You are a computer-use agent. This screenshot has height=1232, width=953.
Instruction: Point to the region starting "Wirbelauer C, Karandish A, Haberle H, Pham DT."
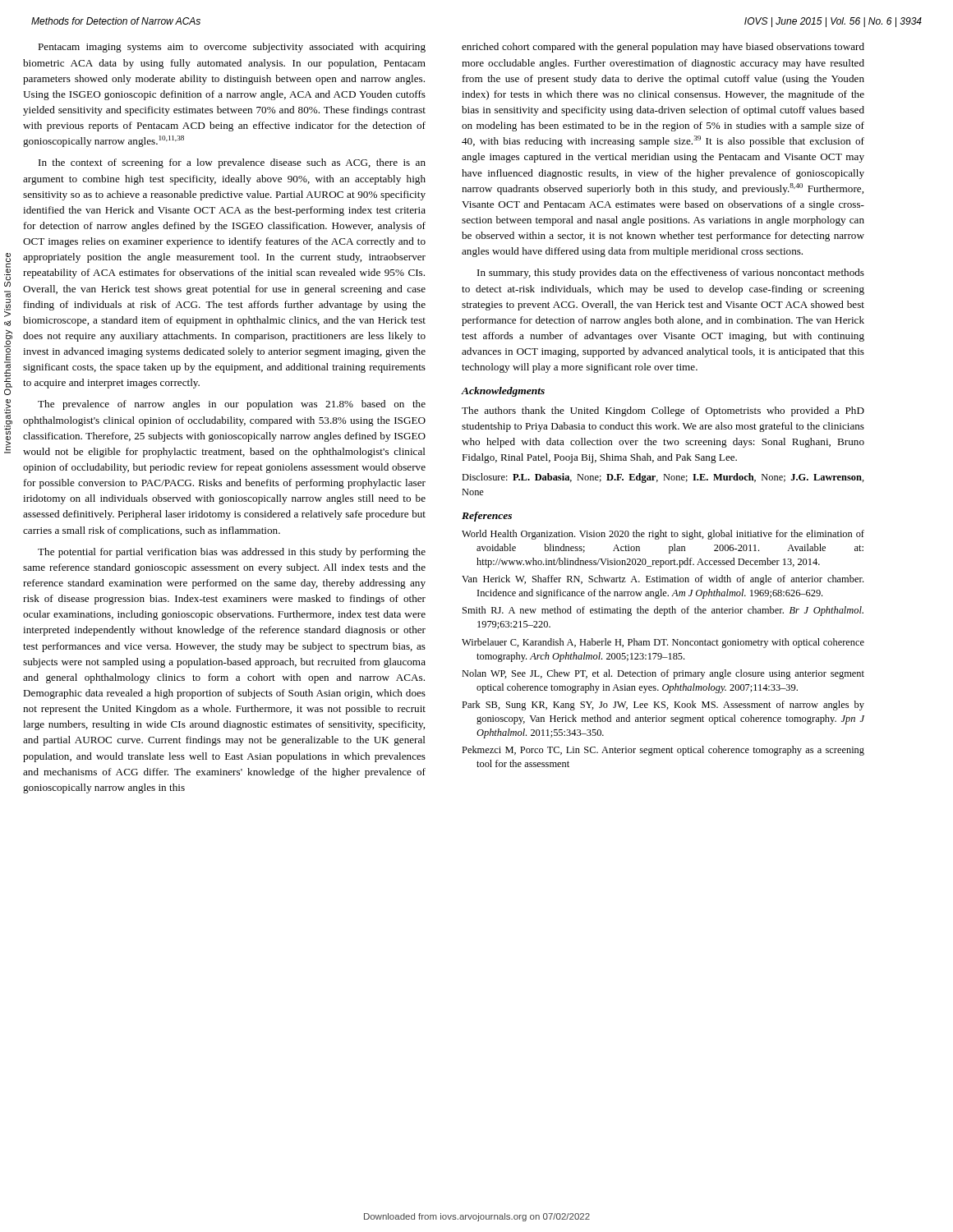pyautogui.click(x=663, y=649)
